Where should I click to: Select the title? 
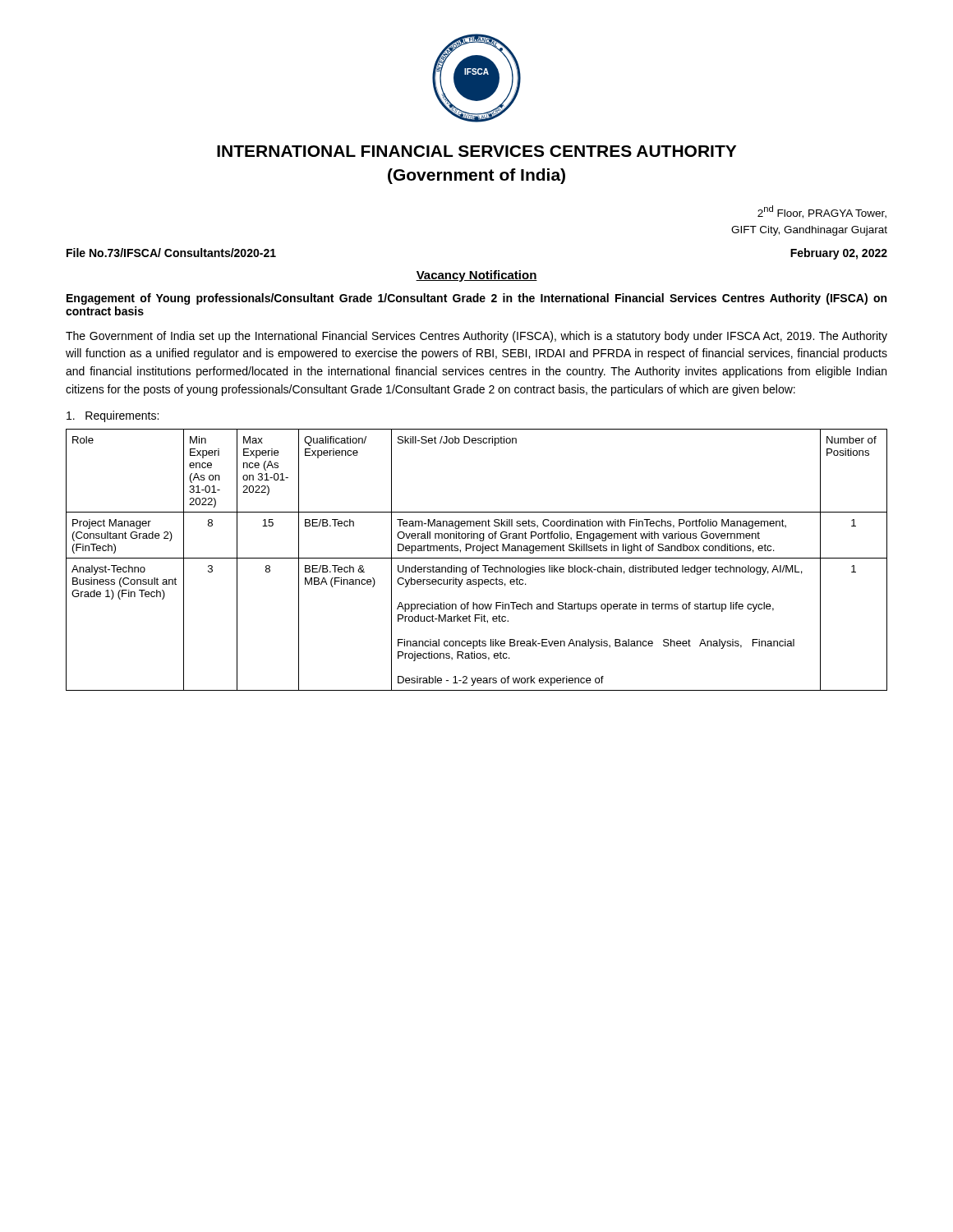click(x=476, y=163)
